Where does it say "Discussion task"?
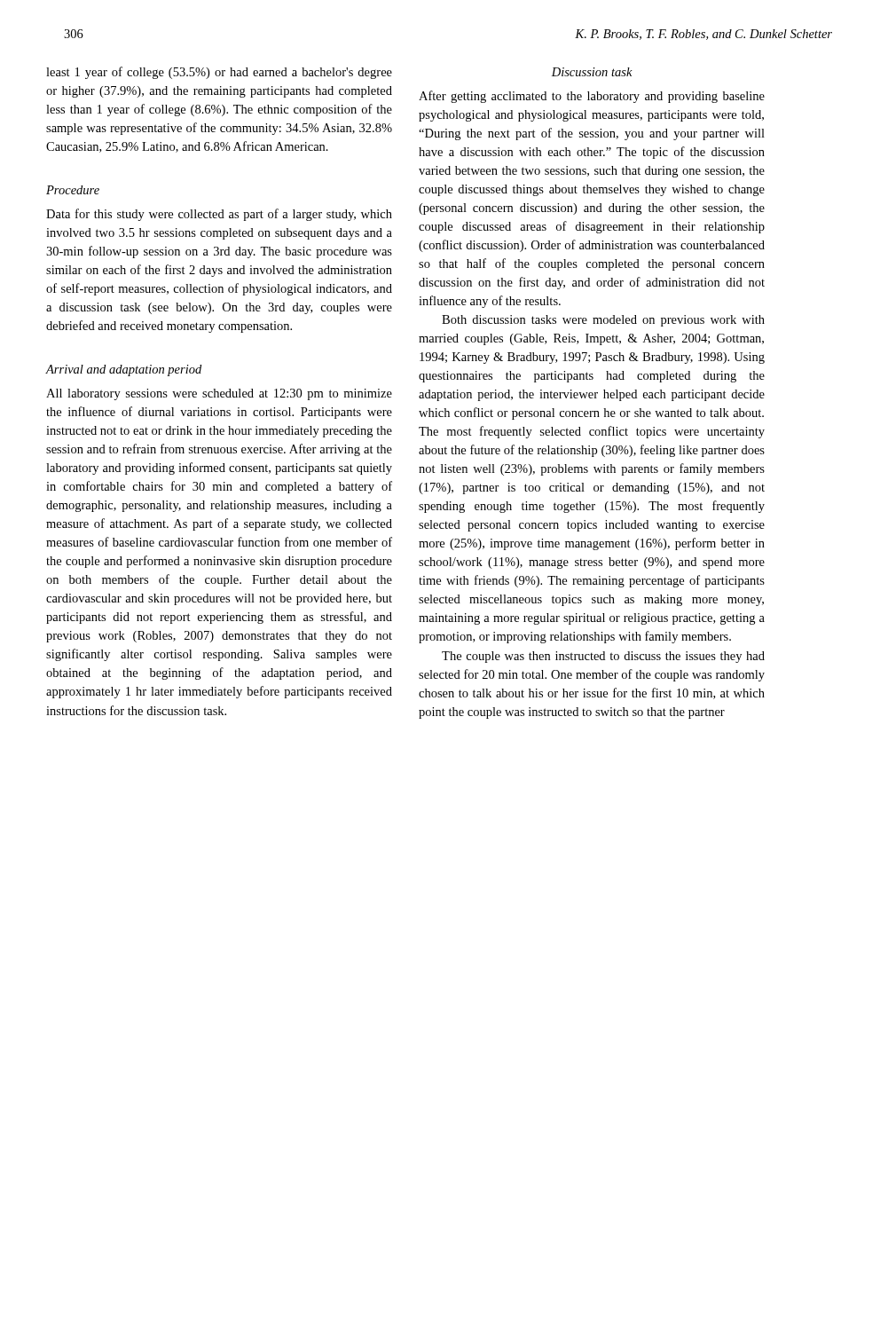The height and width of the screenshot is (1331, 896). pos(592,72)
